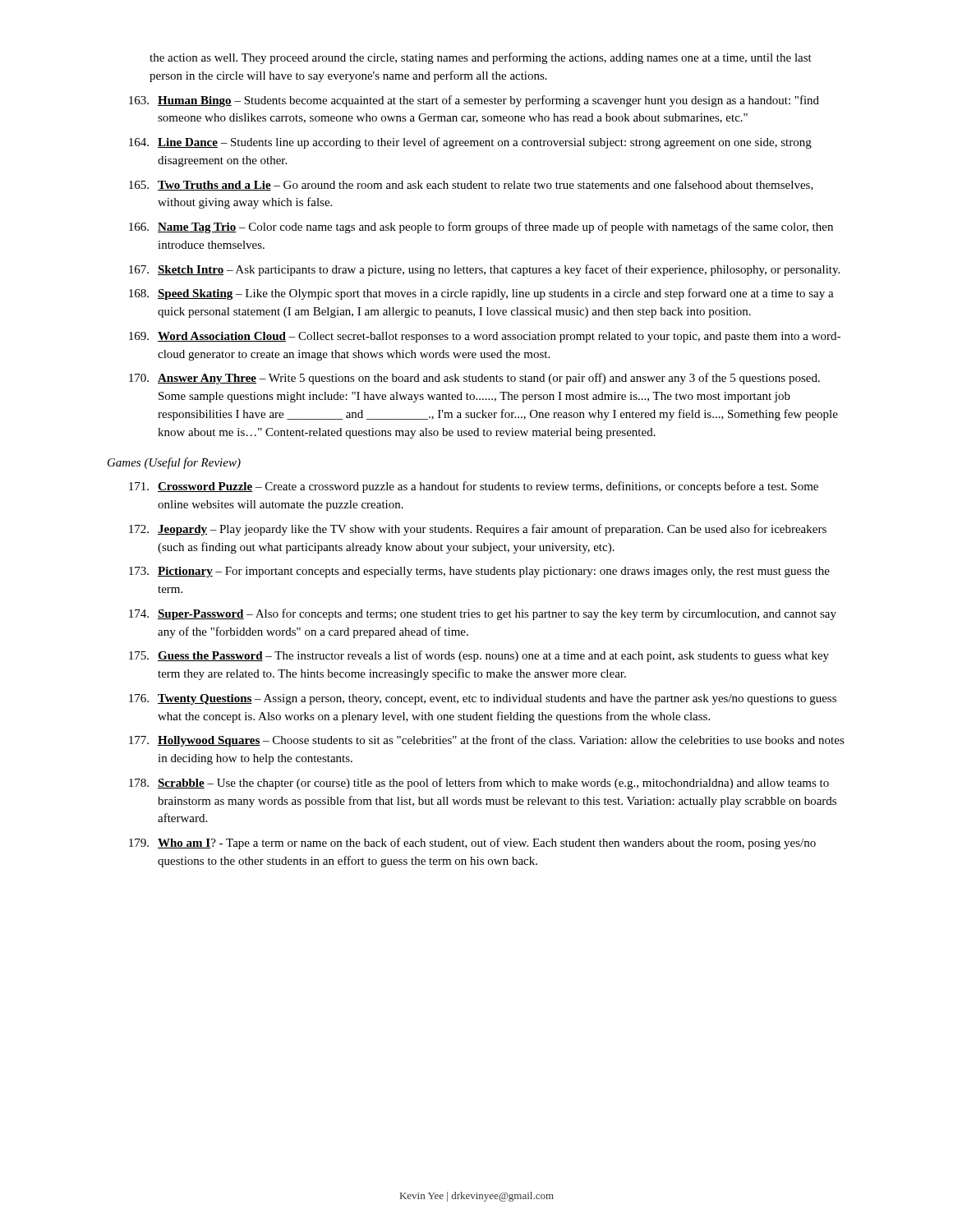Find the element starting "170. Answer Any Three –"
Screen dimensions: 1232x953
476,406
